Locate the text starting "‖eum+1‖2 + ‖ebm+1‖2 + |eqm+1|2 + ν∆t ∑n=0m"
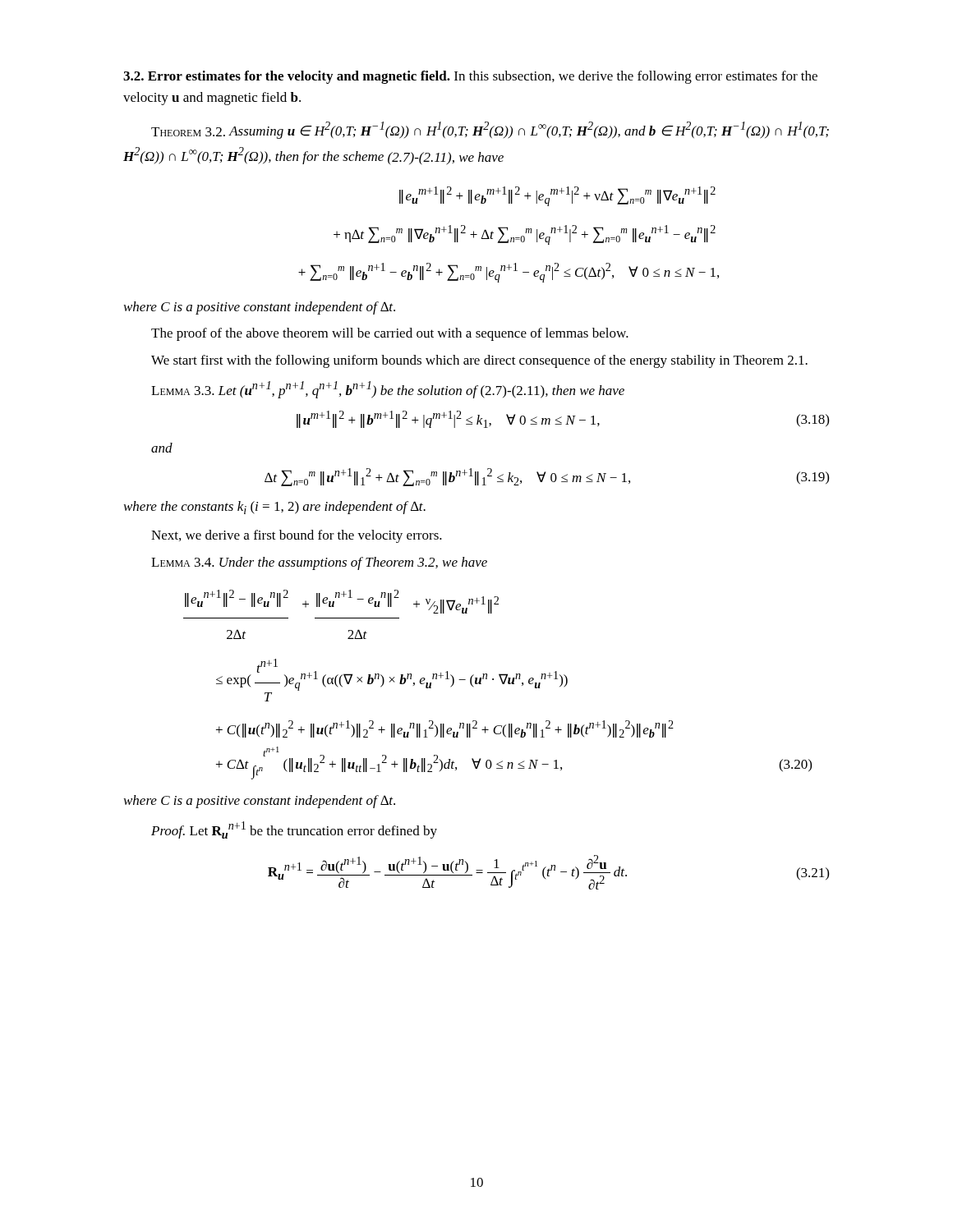 tap(476, 233)
